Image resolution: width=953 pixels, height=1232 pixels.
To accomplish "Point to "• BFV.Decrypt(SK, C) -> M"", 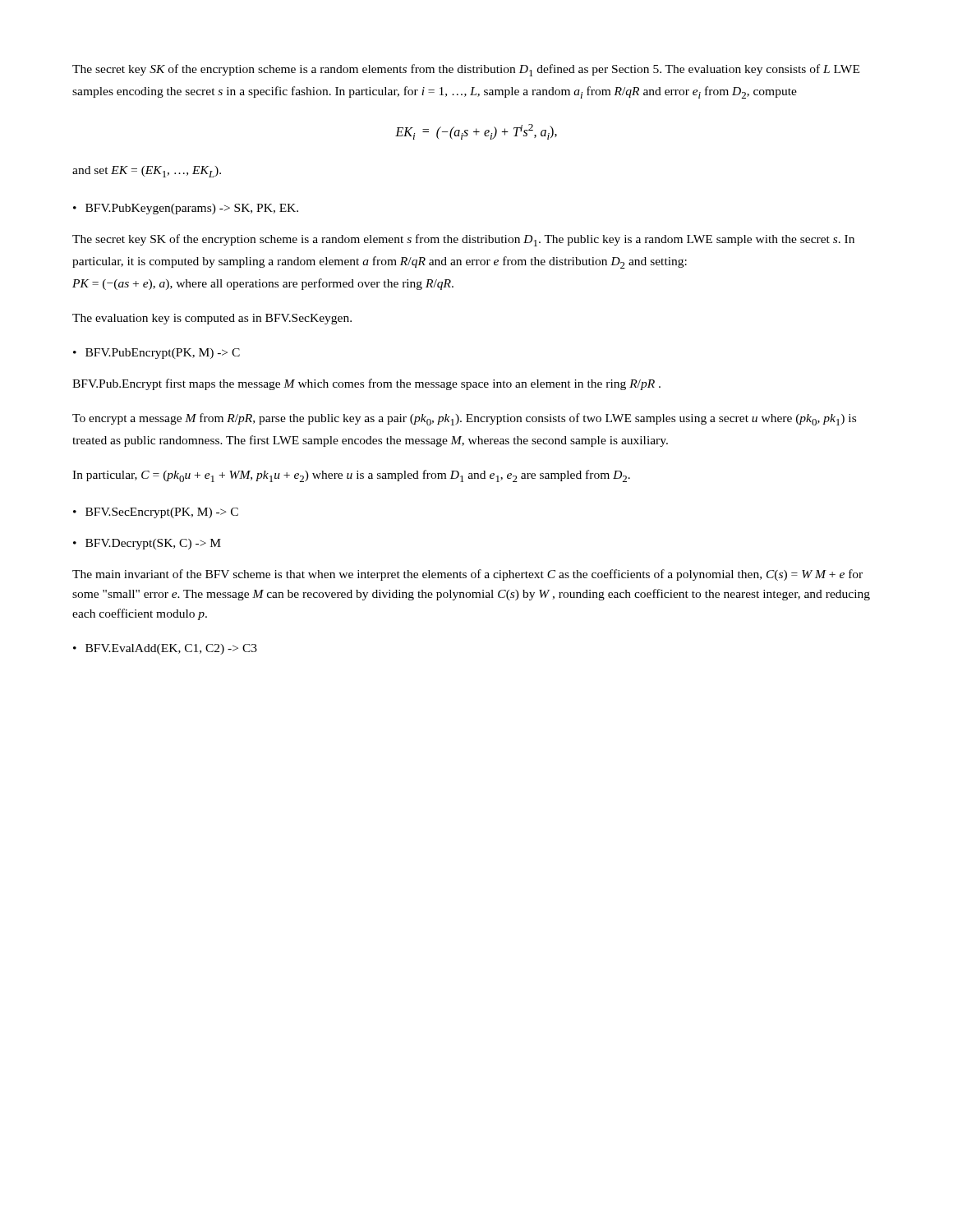I will tap(147, 544).
